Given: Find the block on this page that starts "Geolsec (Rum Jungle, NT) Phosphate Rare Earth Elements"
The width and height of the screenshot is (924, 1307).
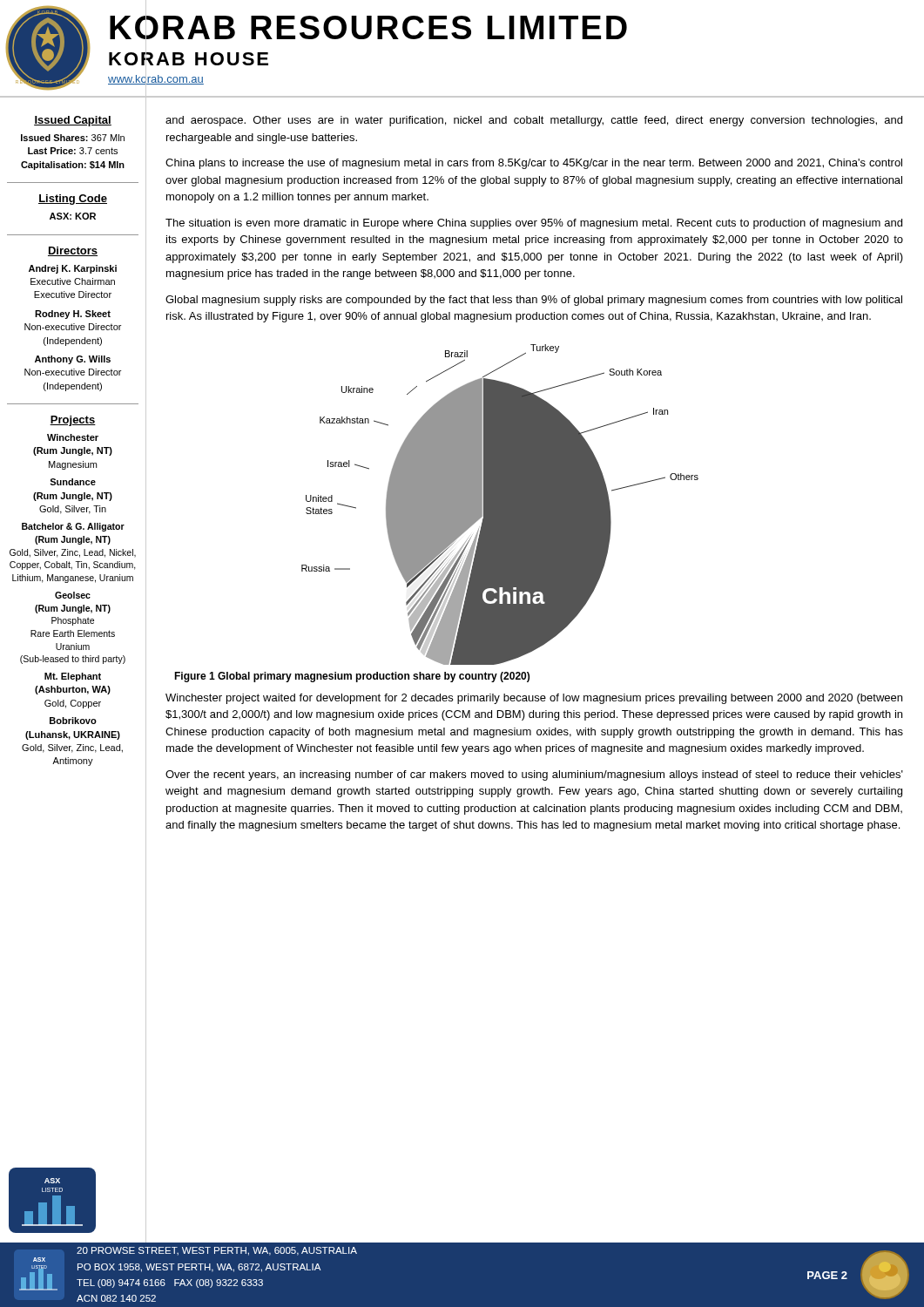Looking at the screenshot, I should tap(73, 627).
